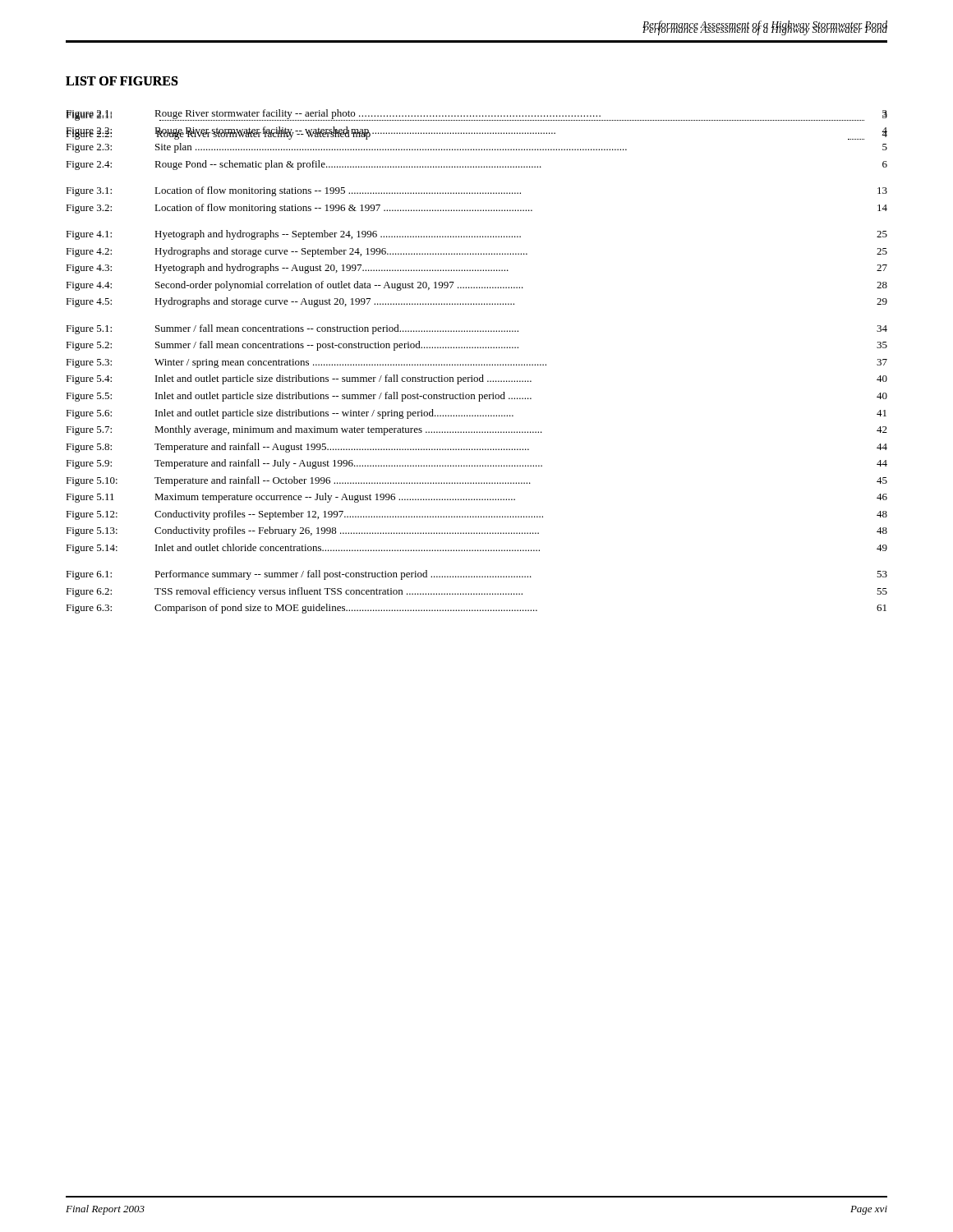Find the list item that reads "Figure 3.1: Location of"
This screenshot has width=953, height=1232.
[476, 191]
